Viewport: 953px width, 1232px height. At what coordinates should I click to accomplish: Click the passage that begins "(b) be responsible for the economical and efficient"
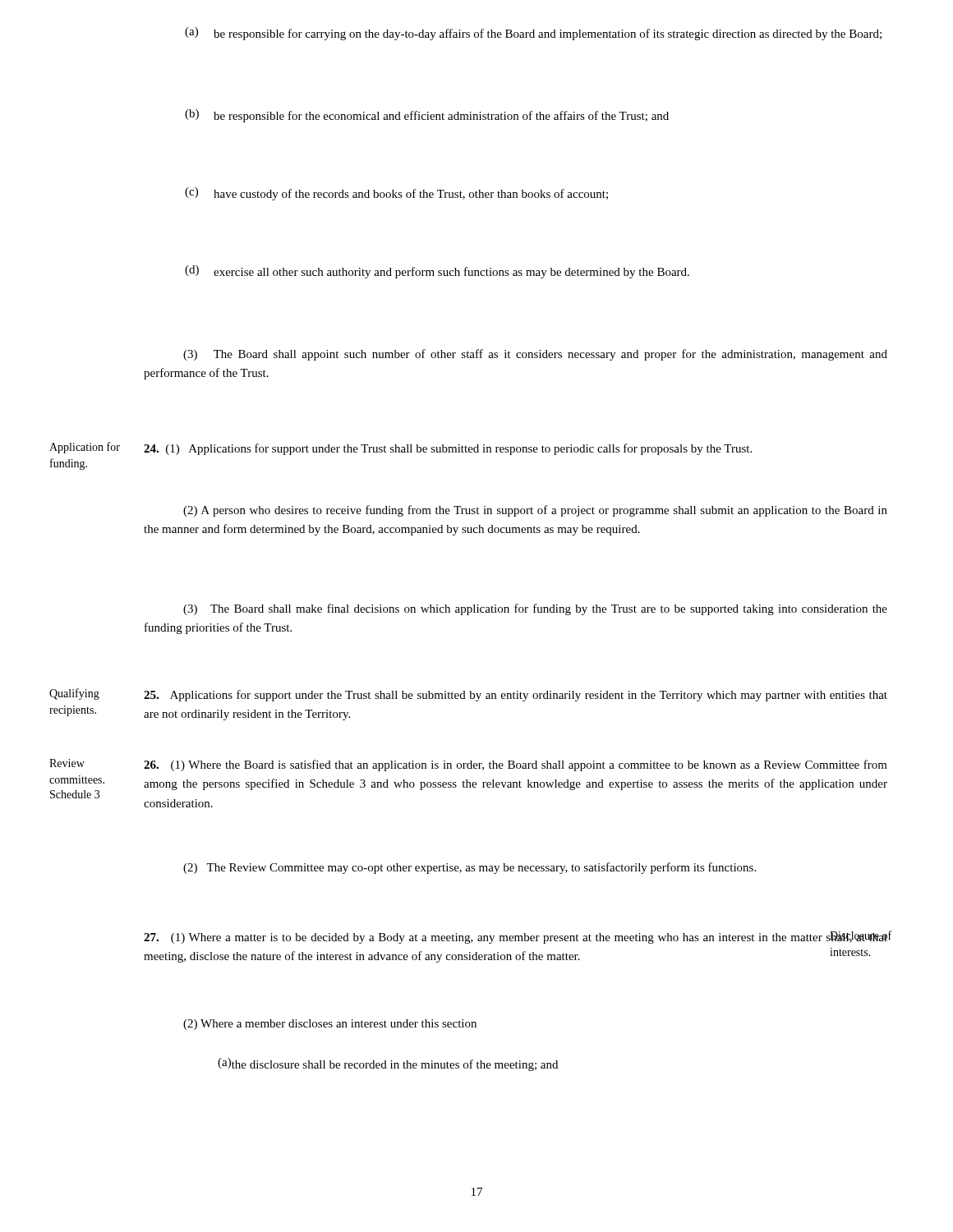(516, 116)
